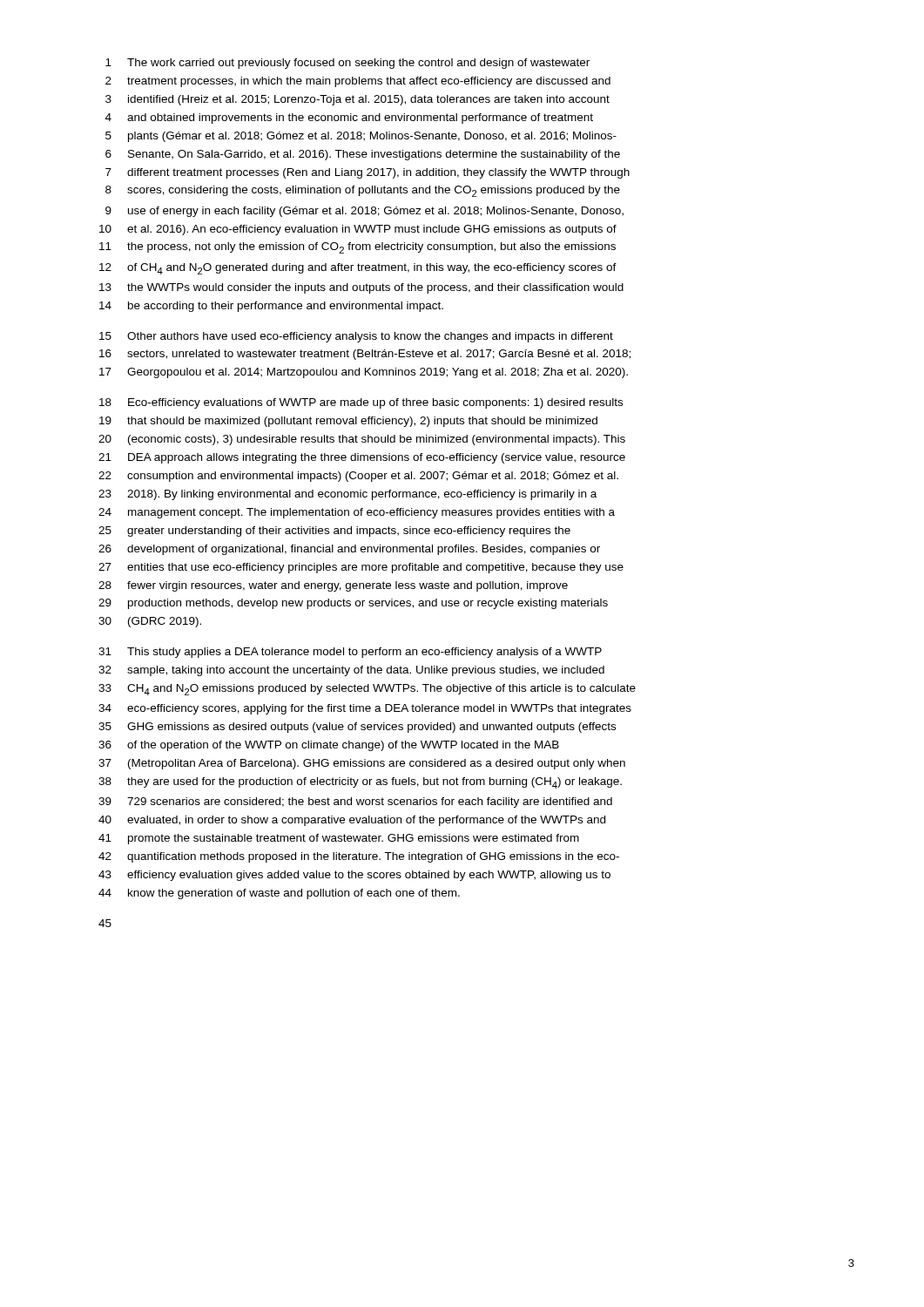The image size is (924, 1307).
Task: Click the passage that begins "27 entities that use eco-efficiency"
Action: [471, 567]
